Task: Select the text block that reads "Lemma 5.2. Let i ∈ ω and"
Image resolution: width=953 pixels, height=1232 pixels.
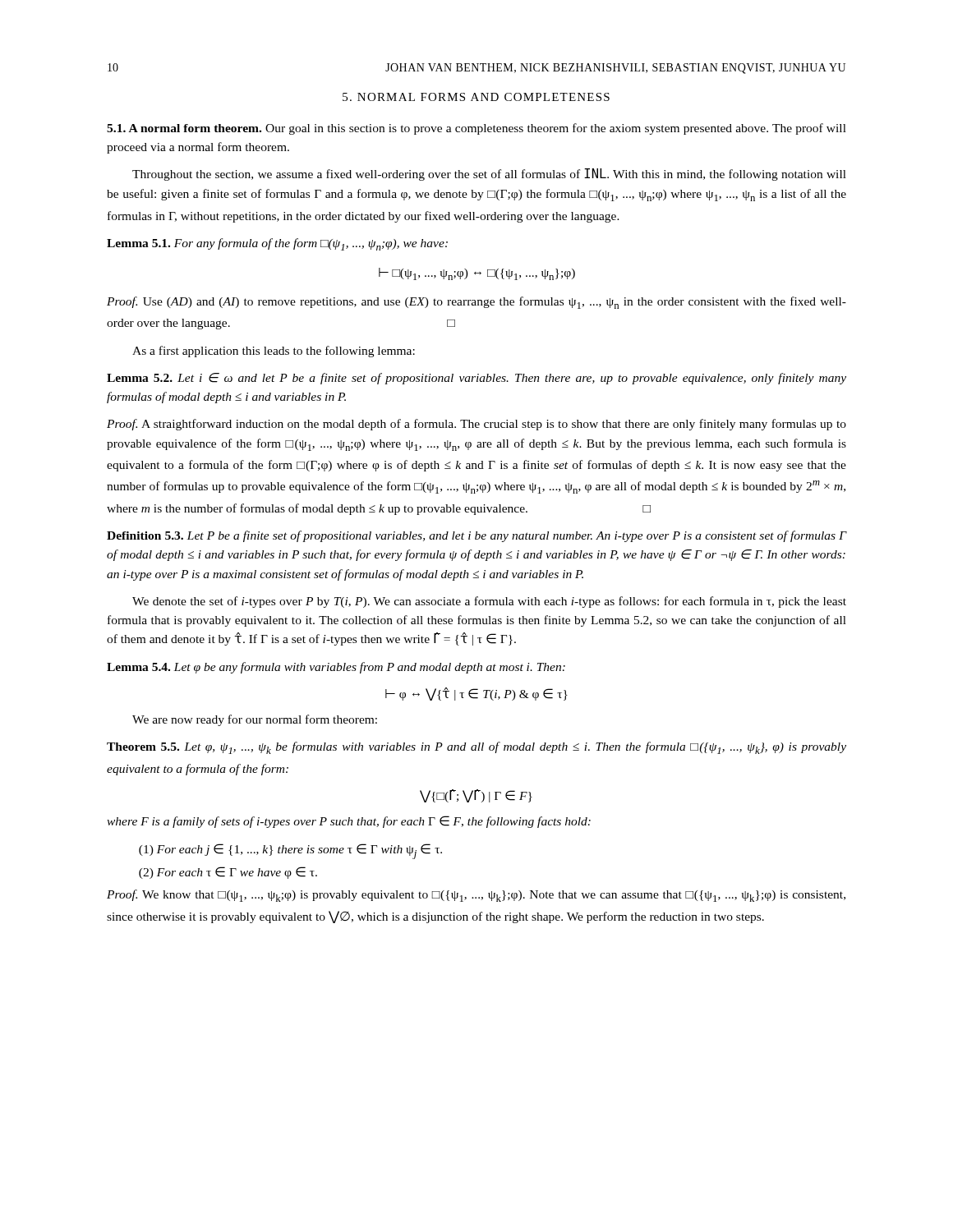Action: click(x=476, y=387)
